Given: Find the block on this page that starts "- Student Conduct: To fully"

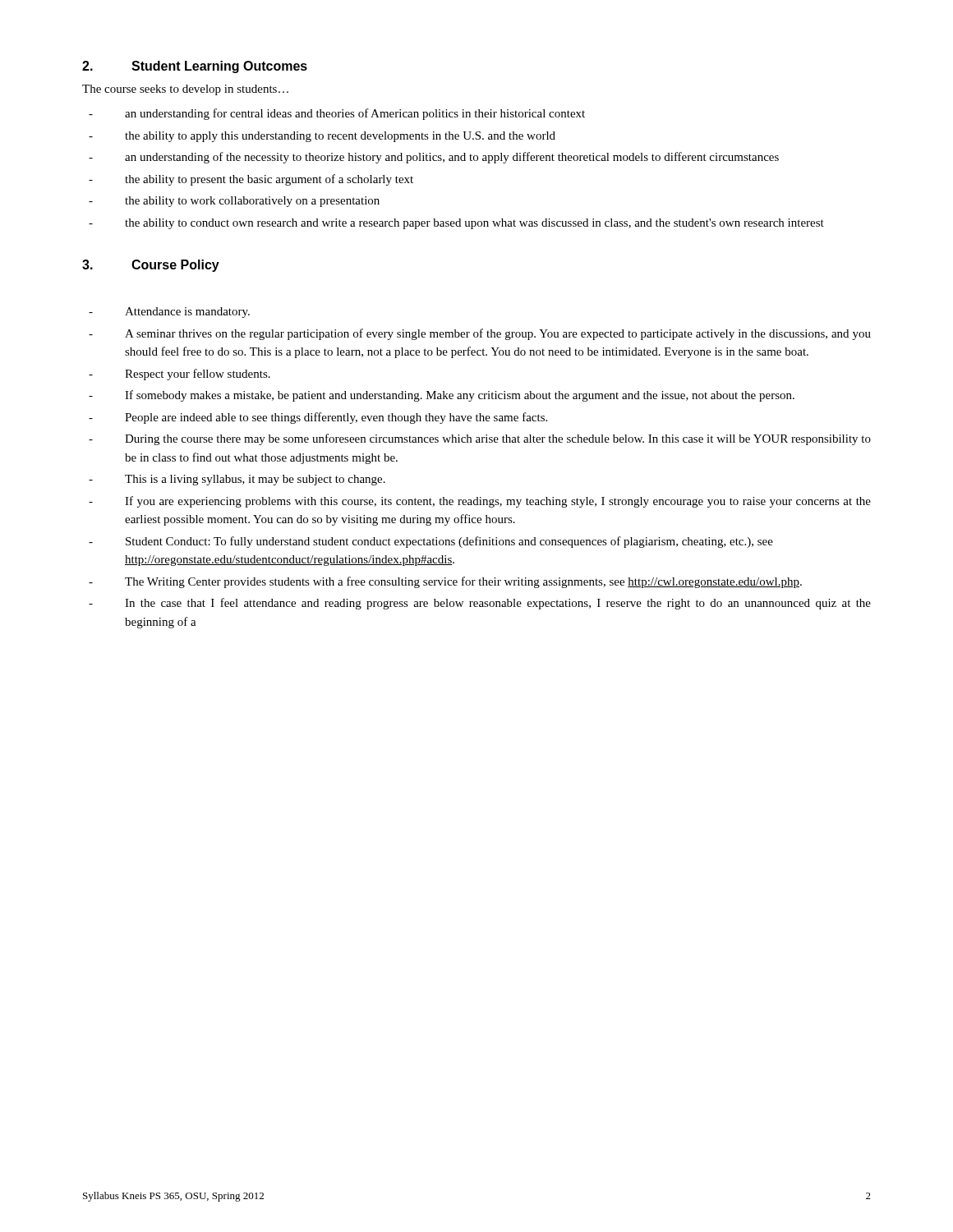Looking at the screenshot, I should click(x=476, y=550).
